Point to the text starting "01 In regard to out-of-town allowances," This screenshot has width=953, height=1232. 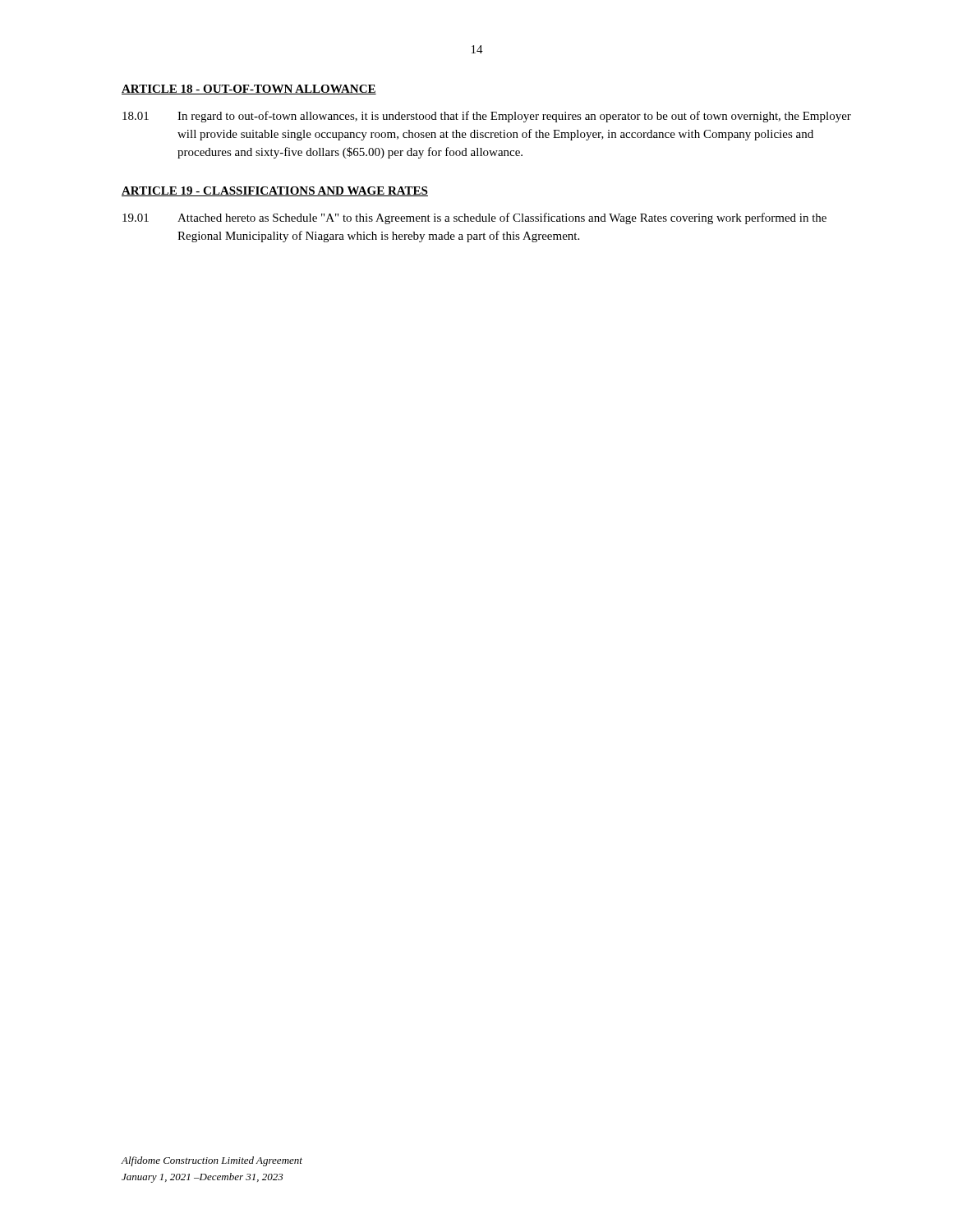click(x=488, y=134)
